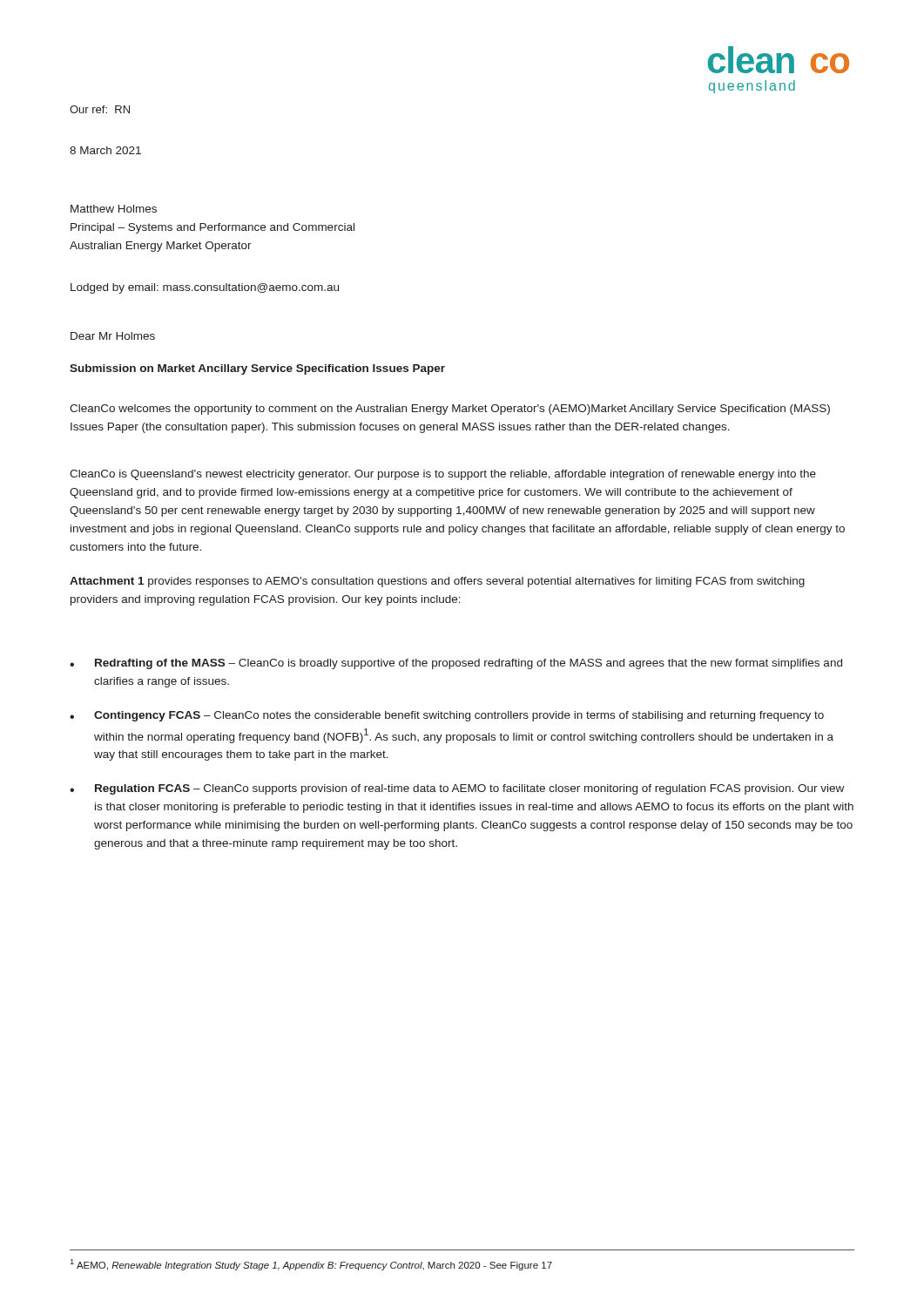Click the passage that begins "CleanCo is Queensland's newest electricity generator."
The height and width of the screenshot is (1307, 924).
pyautogui.click(x=457, y=510)
